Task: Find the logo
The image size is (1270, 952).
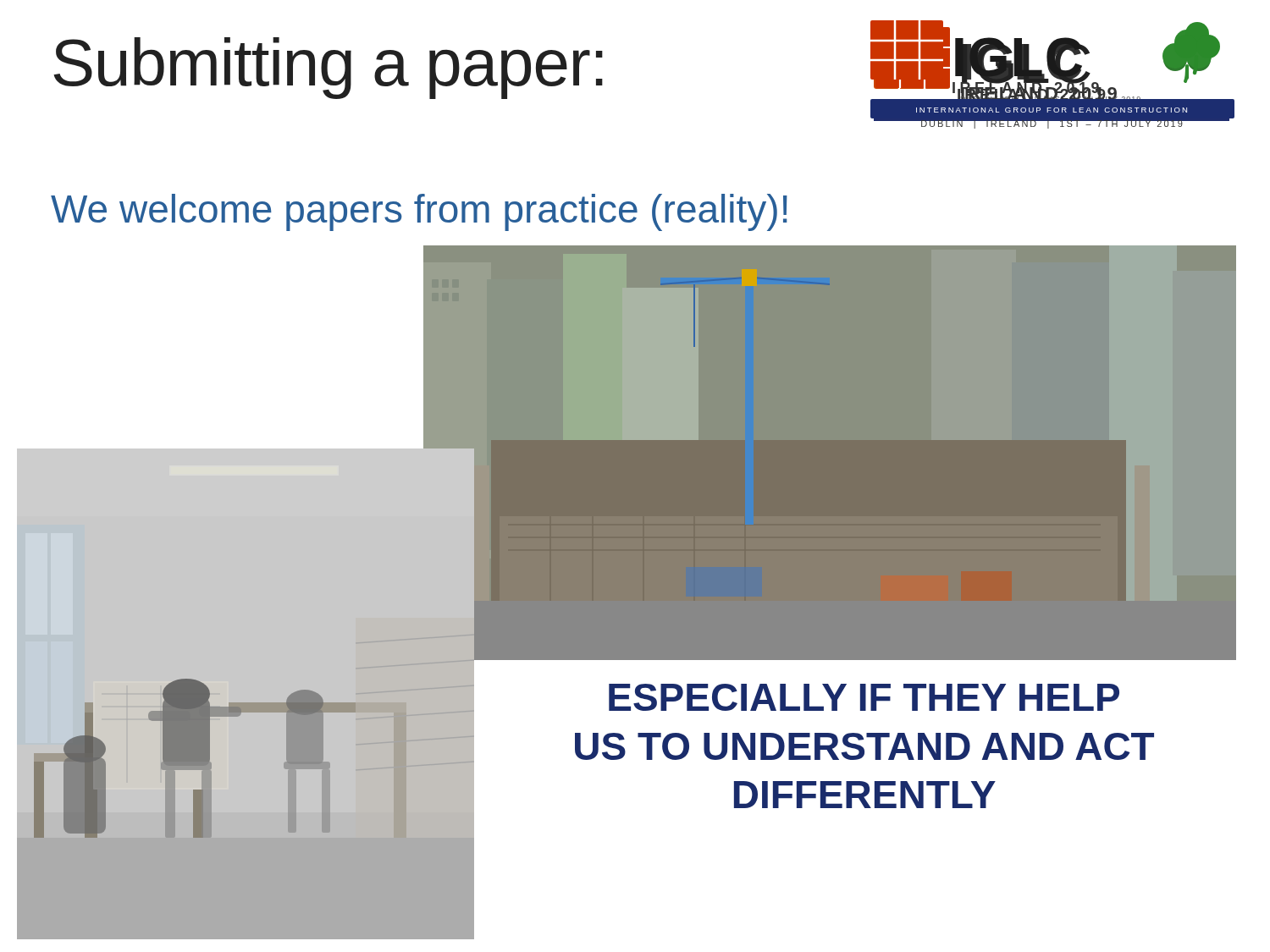Action: pyautogui.click(x=1052, y=72)
